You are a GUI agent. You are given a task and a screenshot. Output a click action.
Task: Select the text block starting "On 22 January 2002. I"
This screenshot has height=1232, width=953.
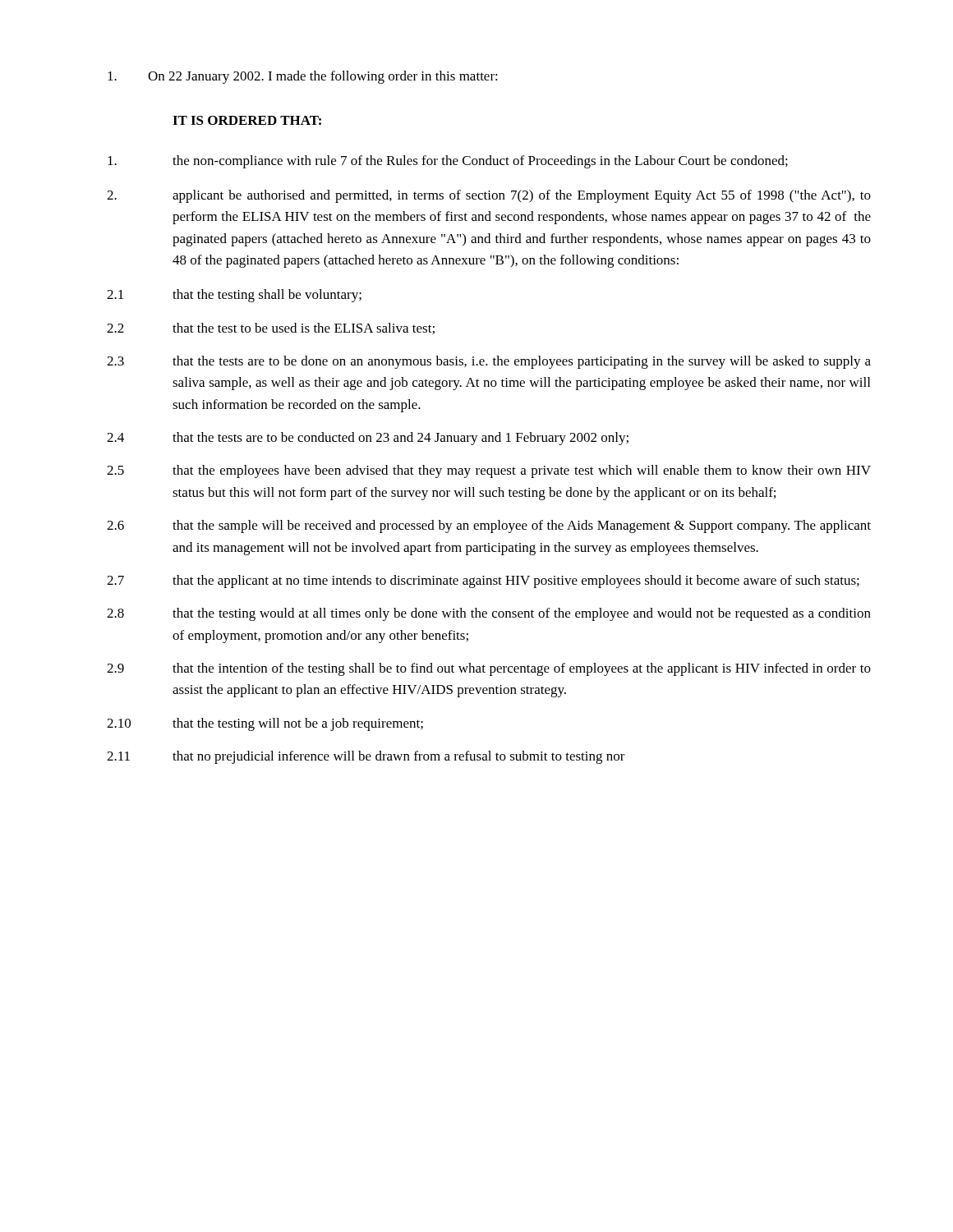point(303,77)
